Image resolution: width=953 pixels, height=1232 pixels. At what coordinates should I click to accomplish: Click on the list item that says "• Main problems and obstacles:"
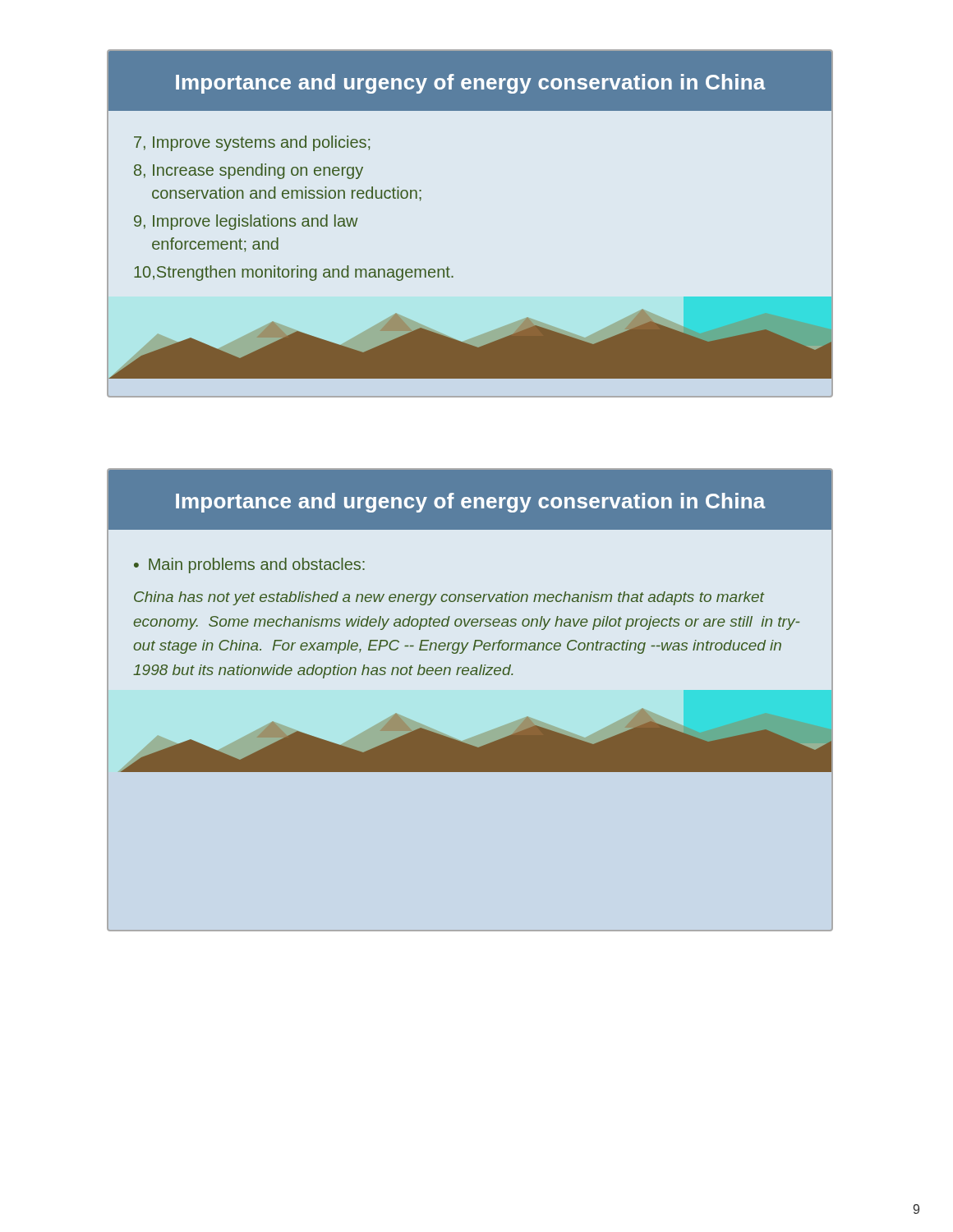coord(250,565)
